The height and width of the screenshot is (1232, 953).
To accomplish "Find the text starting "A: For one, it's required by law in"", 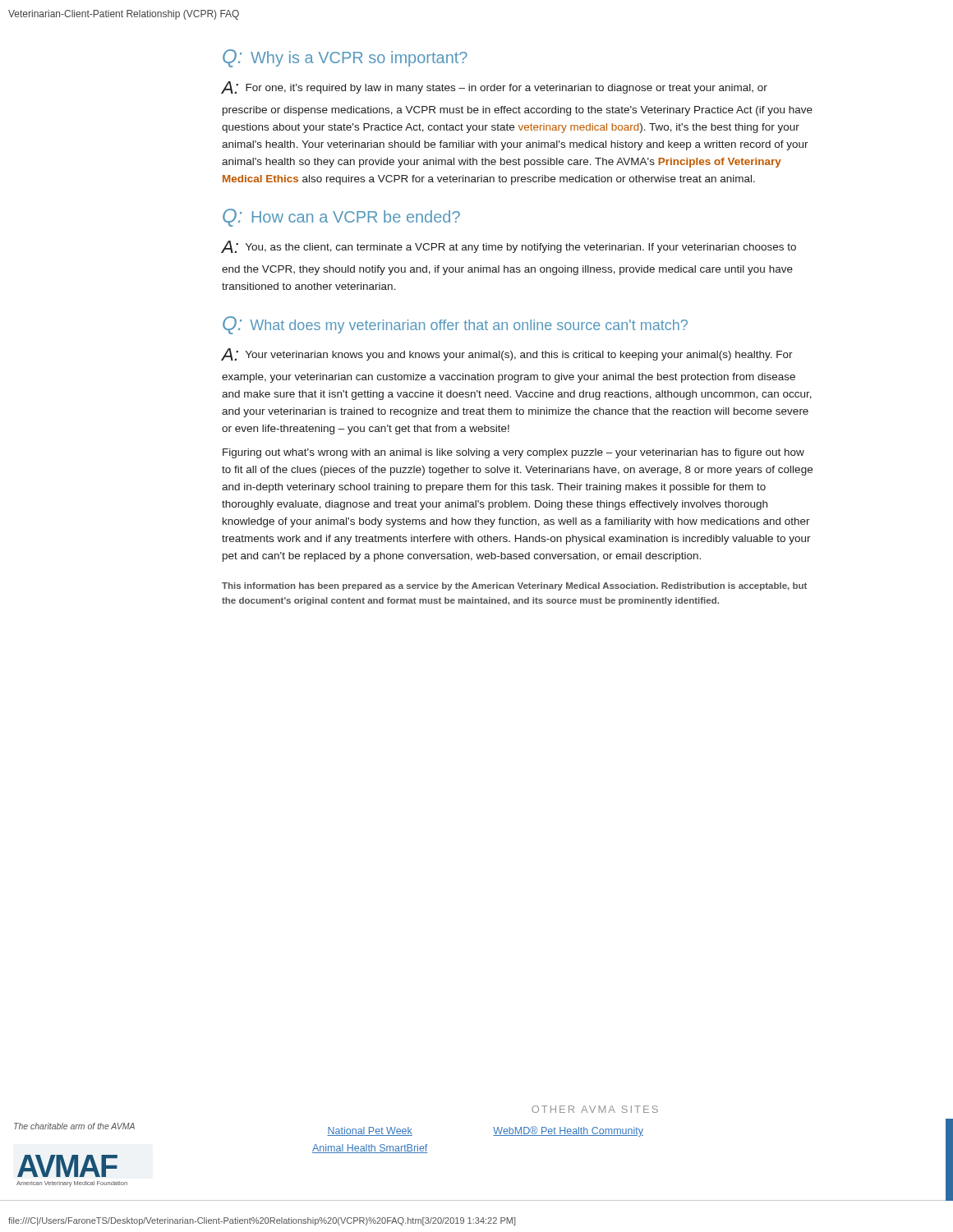I will pos(517,131).
